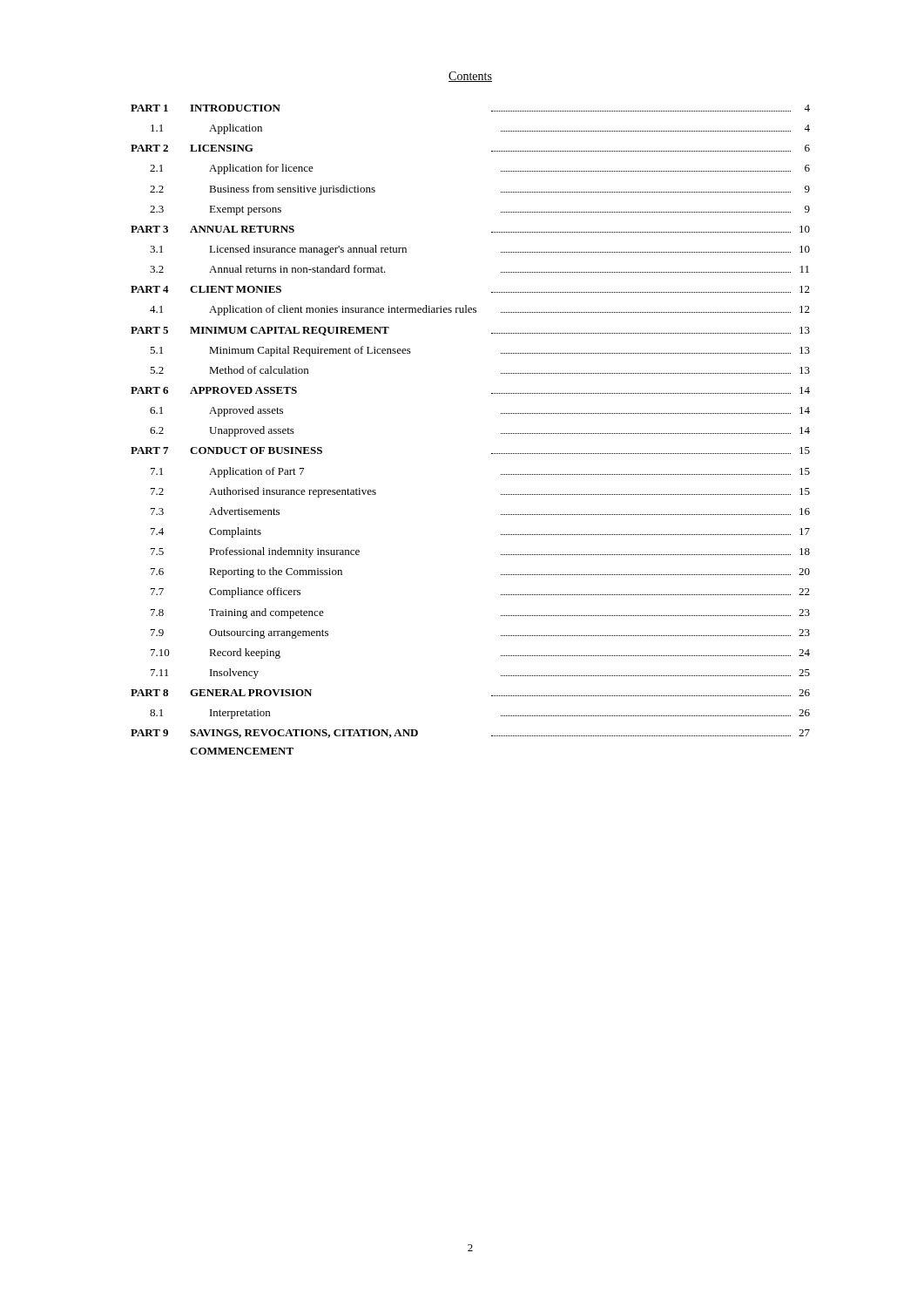
Task: Find "PART 1 INTRODUCTION 4" on this page
Action: click(x=146, y=108)
